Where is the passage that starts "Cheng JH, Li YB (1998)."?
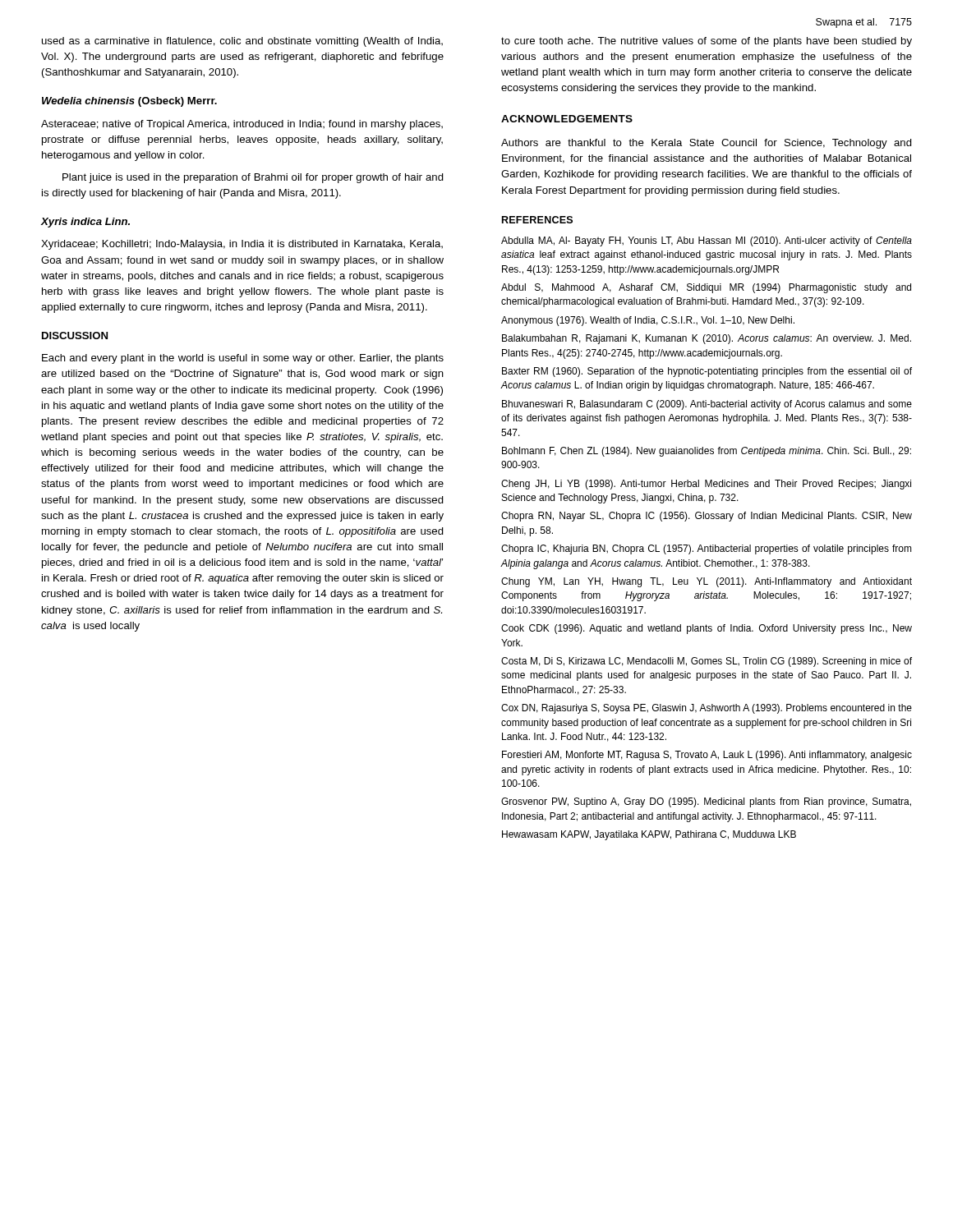953x1232 pixels. click(x=707, y=491)
